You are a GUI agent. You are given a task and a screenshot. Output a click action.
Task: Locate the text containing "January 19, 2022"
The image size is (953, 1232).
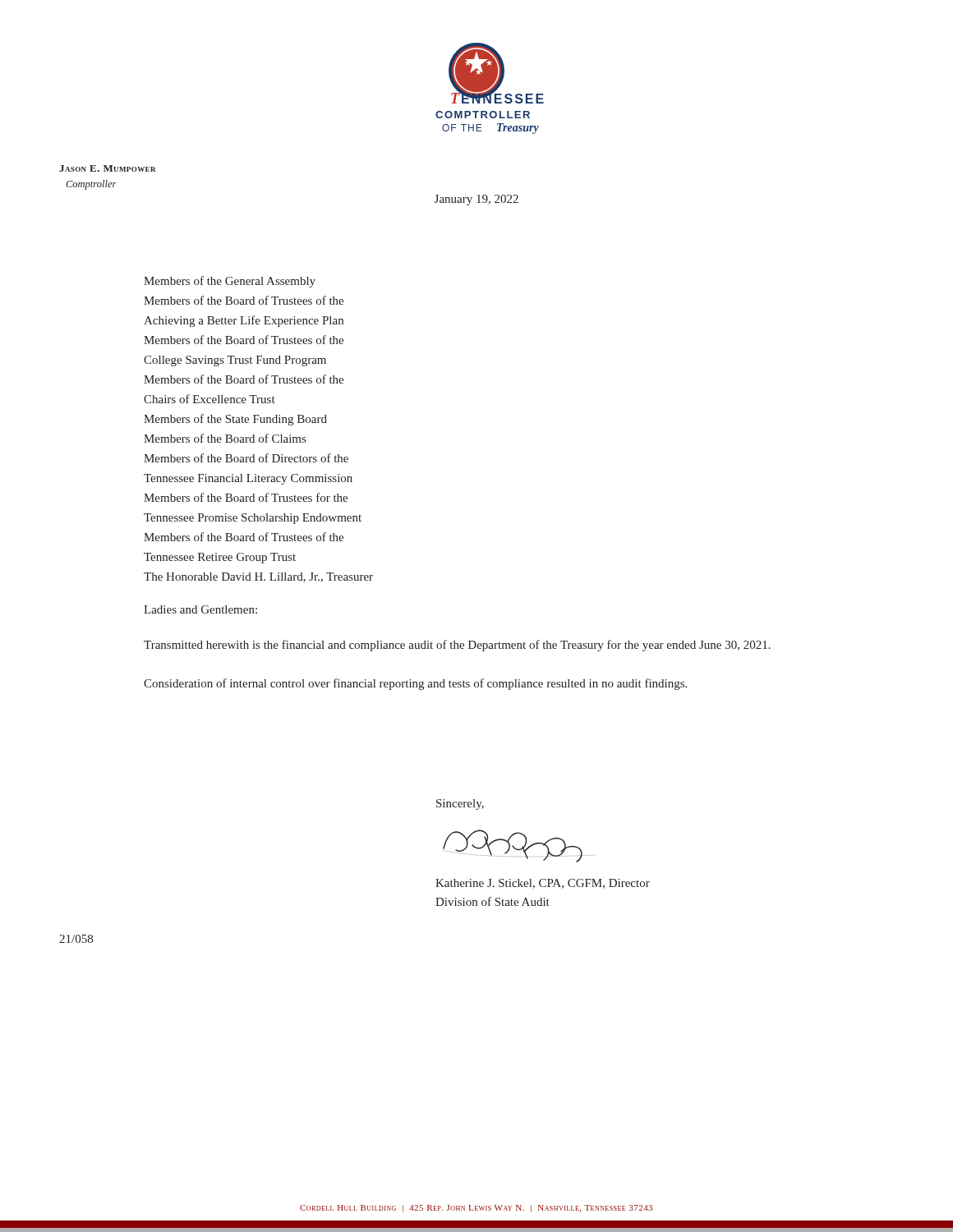(476, 199)
